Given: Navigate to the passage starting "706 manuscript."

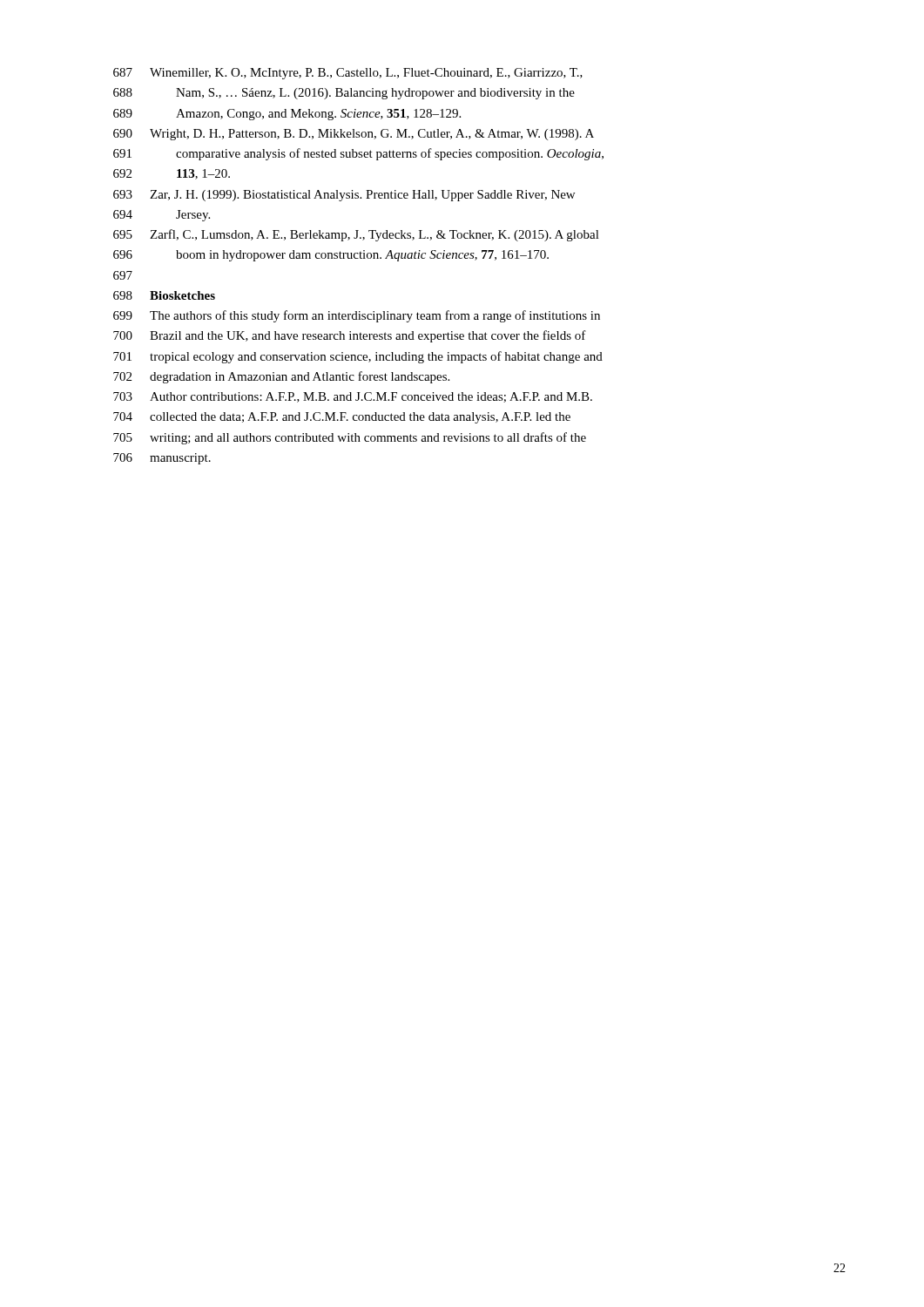Looking at the screenshot, I should pyautogui.click(x=162, y=459).
